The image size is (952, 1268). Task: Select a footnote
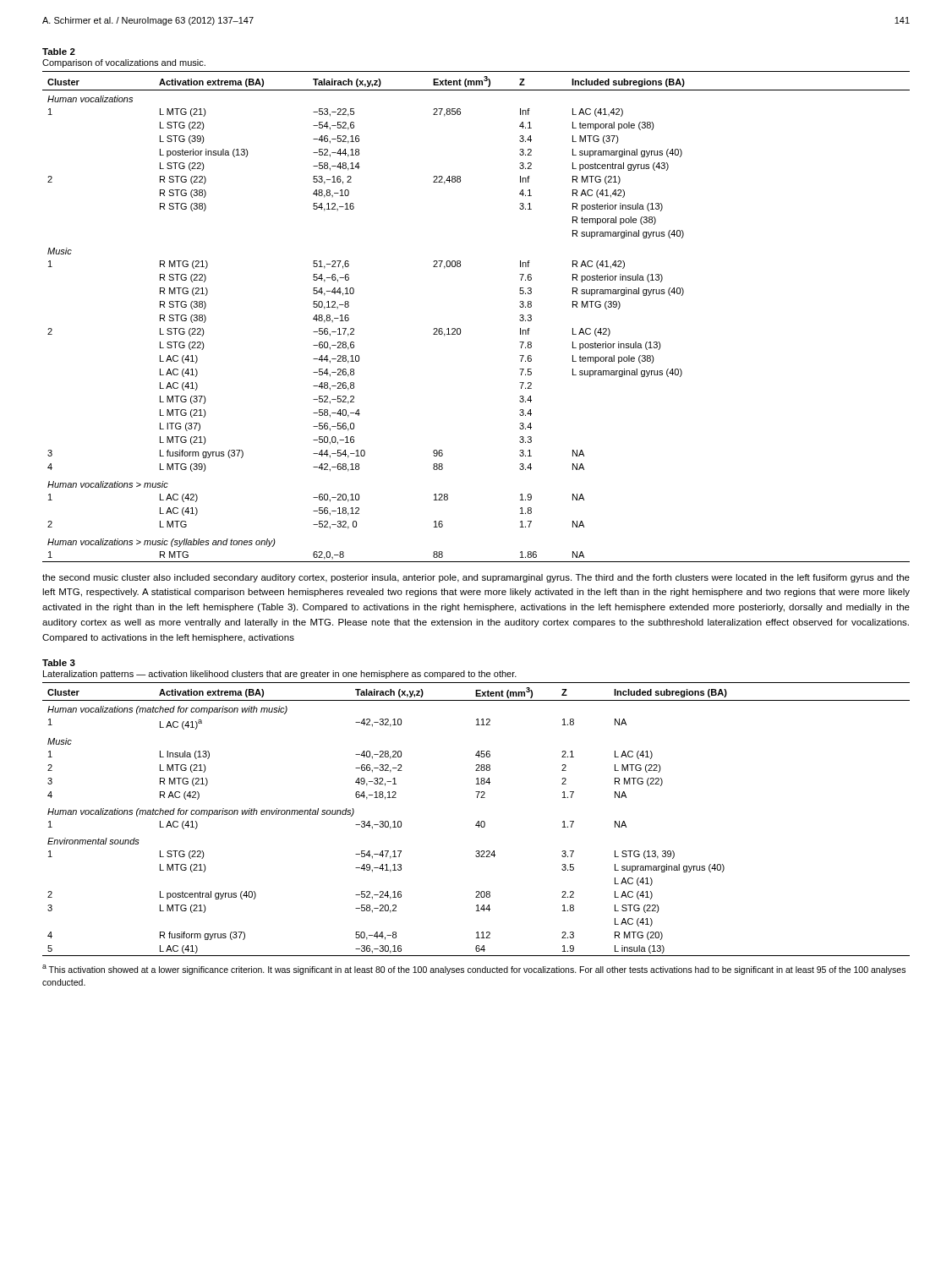(474, 975)
